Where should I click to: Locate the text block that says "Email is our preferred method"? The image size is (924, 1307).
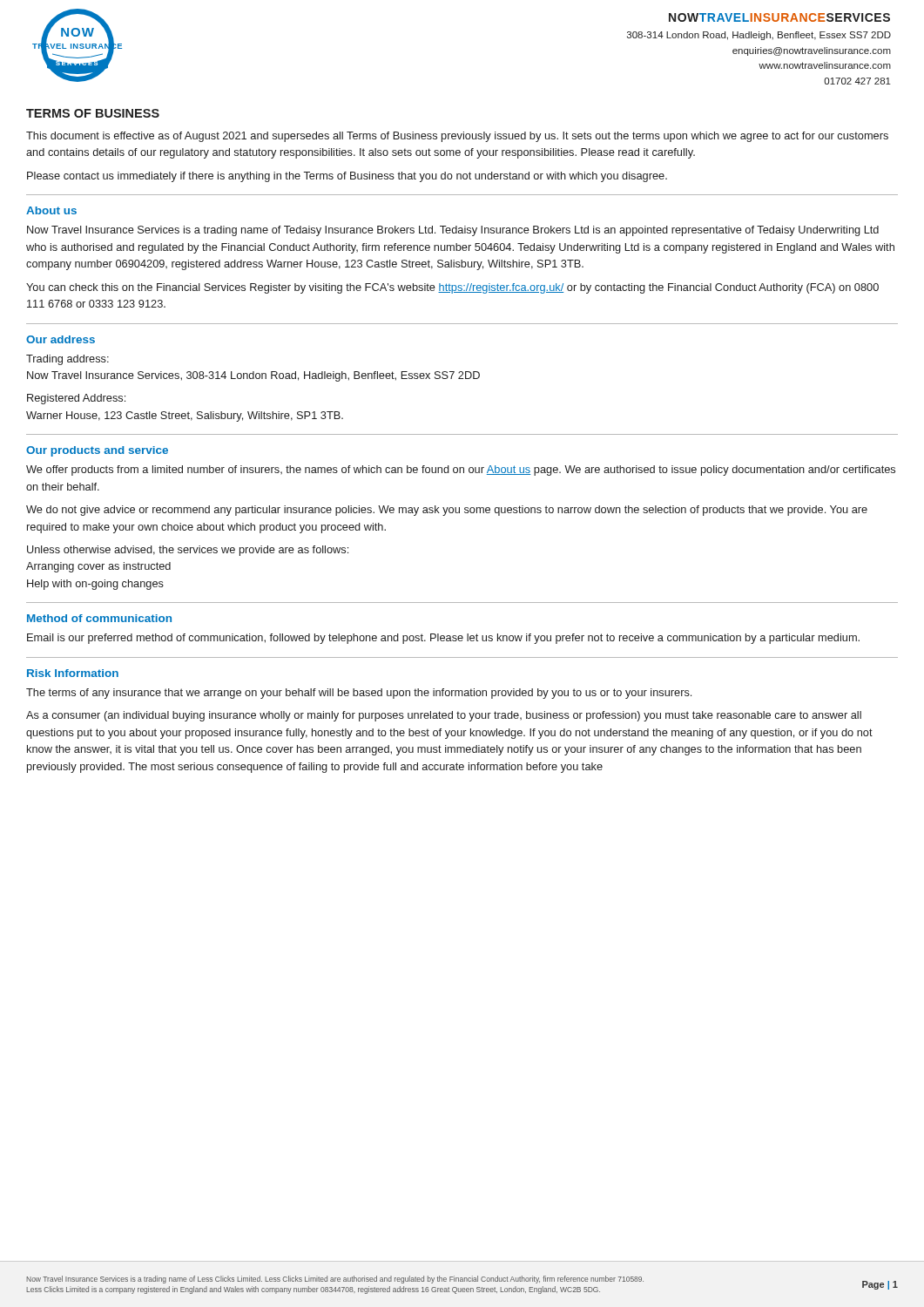point(443,638)
